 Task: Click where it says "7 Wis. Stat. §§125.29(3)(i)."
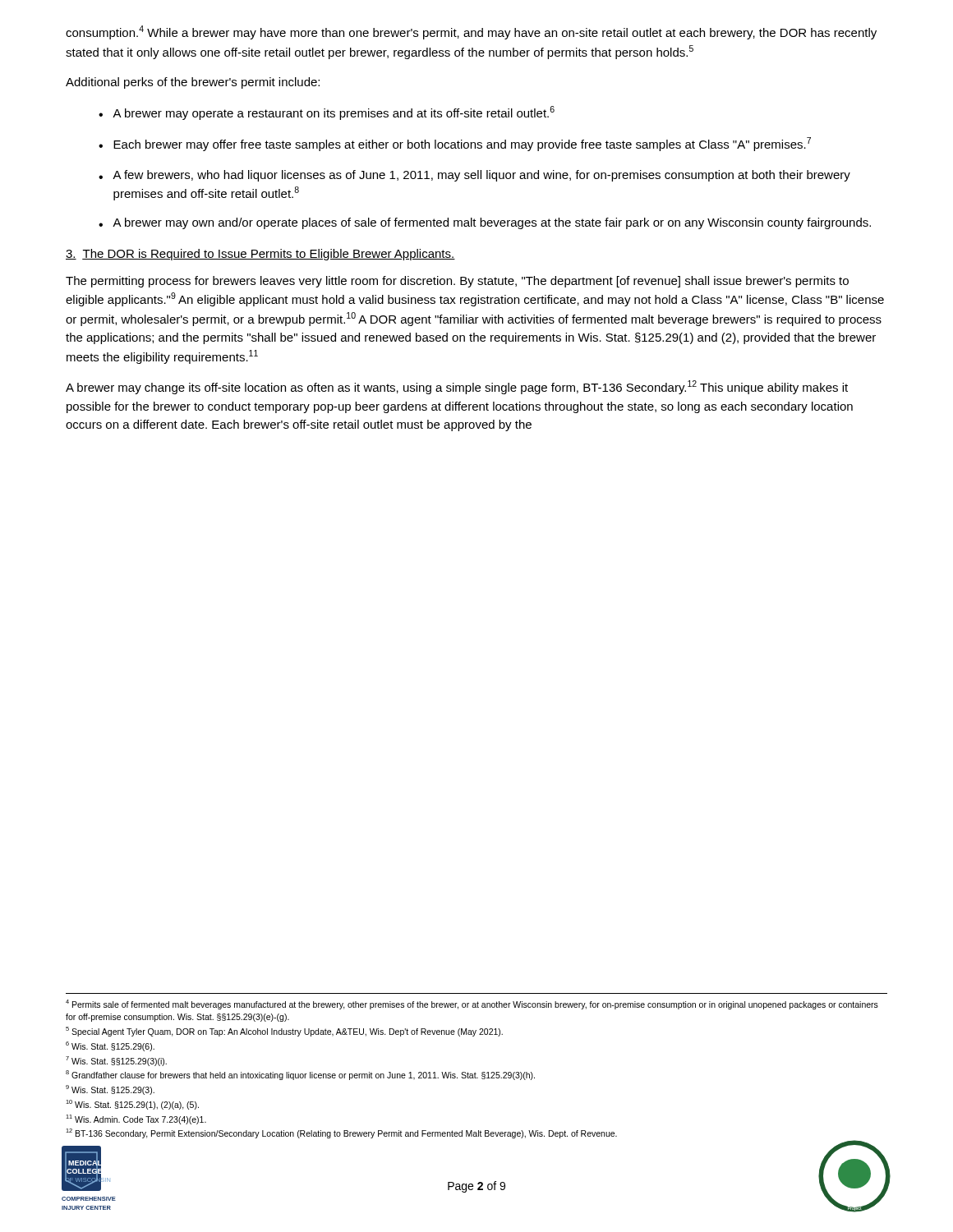pos(117,1060)
